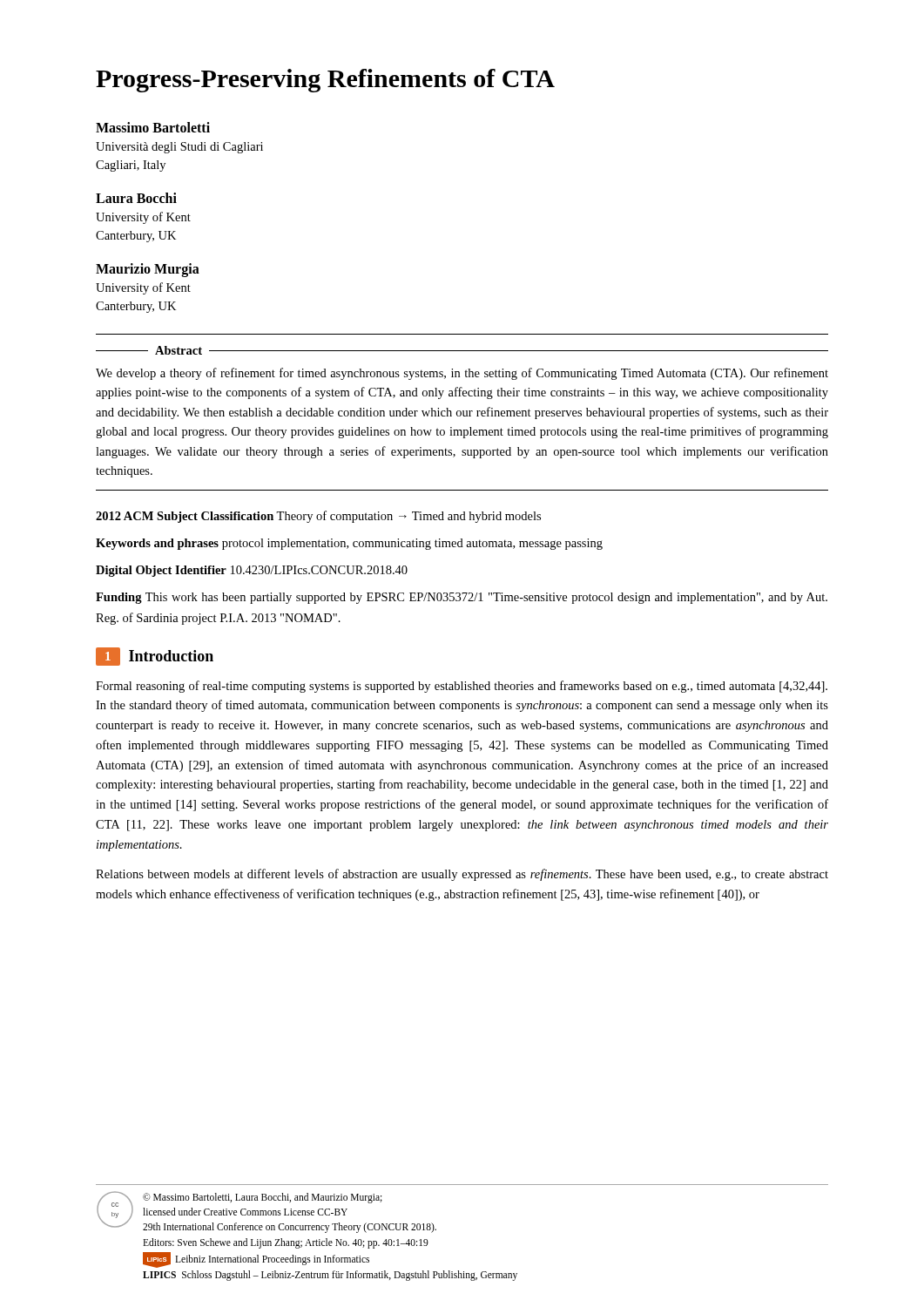Screen dimensions: 1307x924
Task: Point to the passage starting "Formal reasoning of real-time"
Action: [x=462, y=765]
